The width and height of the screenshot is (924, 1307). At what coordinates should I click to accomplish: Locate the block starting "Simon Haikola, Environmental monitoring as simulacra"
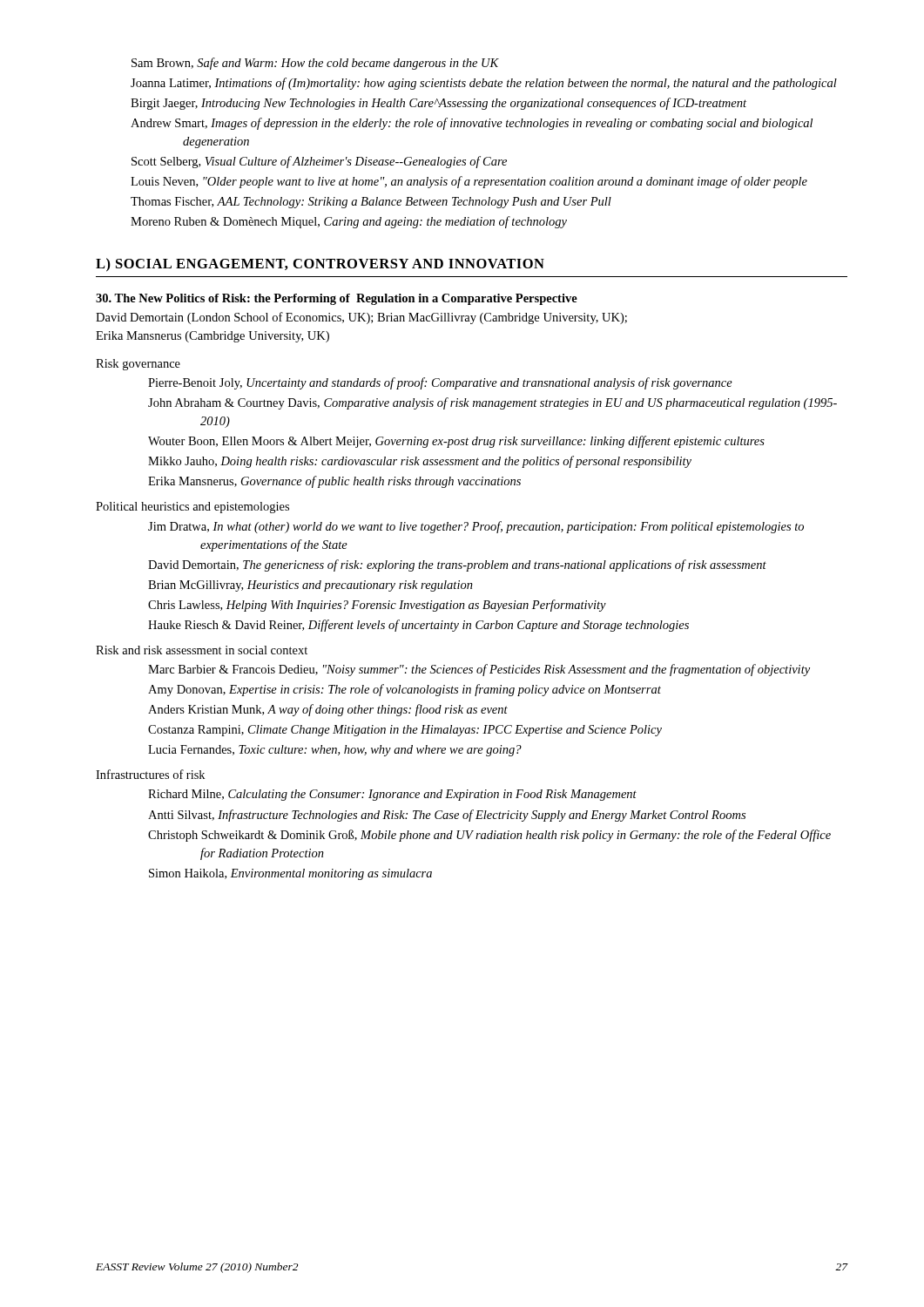point(290,873)
